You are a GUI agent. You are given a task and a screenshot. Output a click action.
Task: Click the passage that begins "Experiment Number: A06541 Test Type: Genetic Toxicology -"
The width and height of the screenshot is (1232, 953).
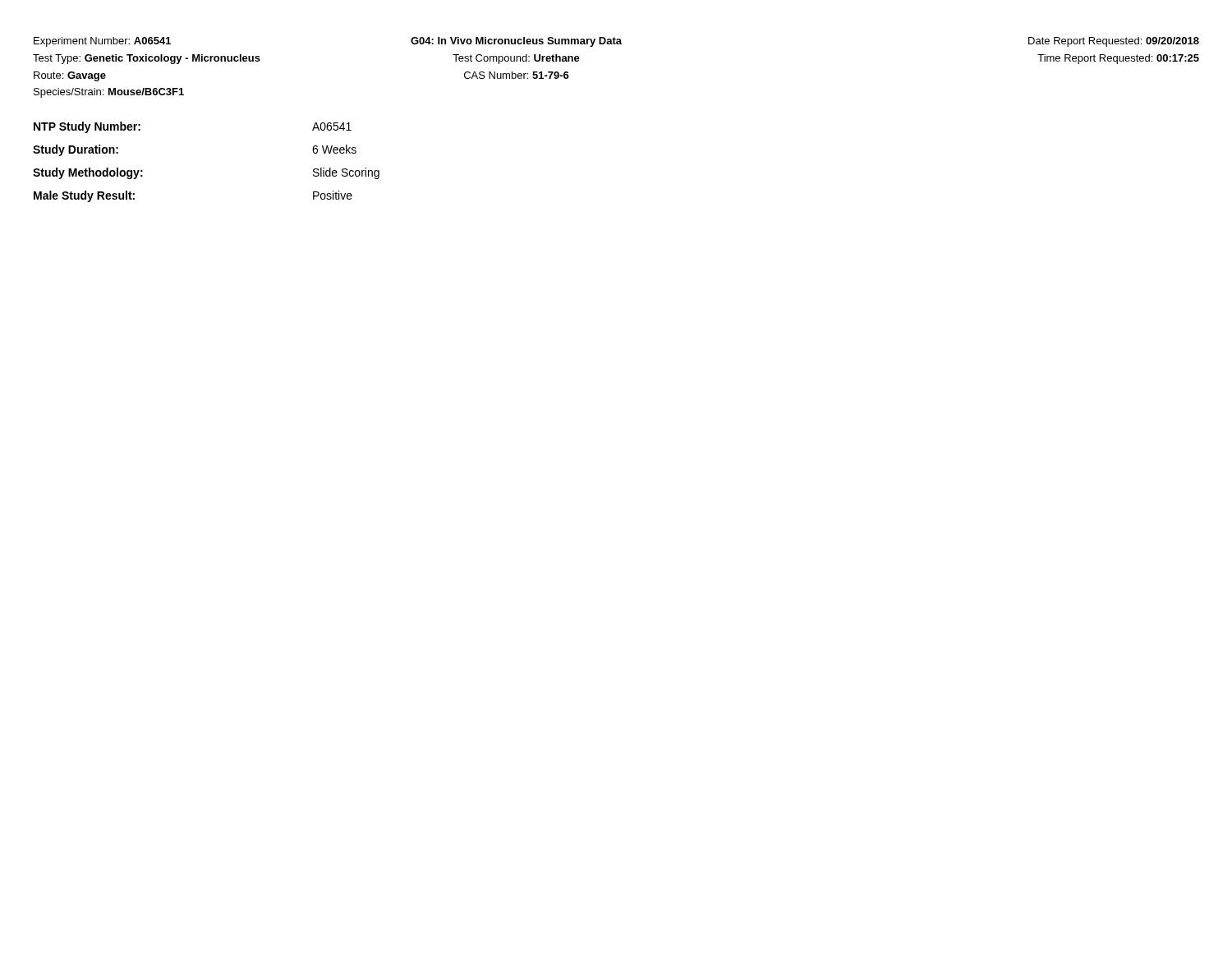pos(147,66)
